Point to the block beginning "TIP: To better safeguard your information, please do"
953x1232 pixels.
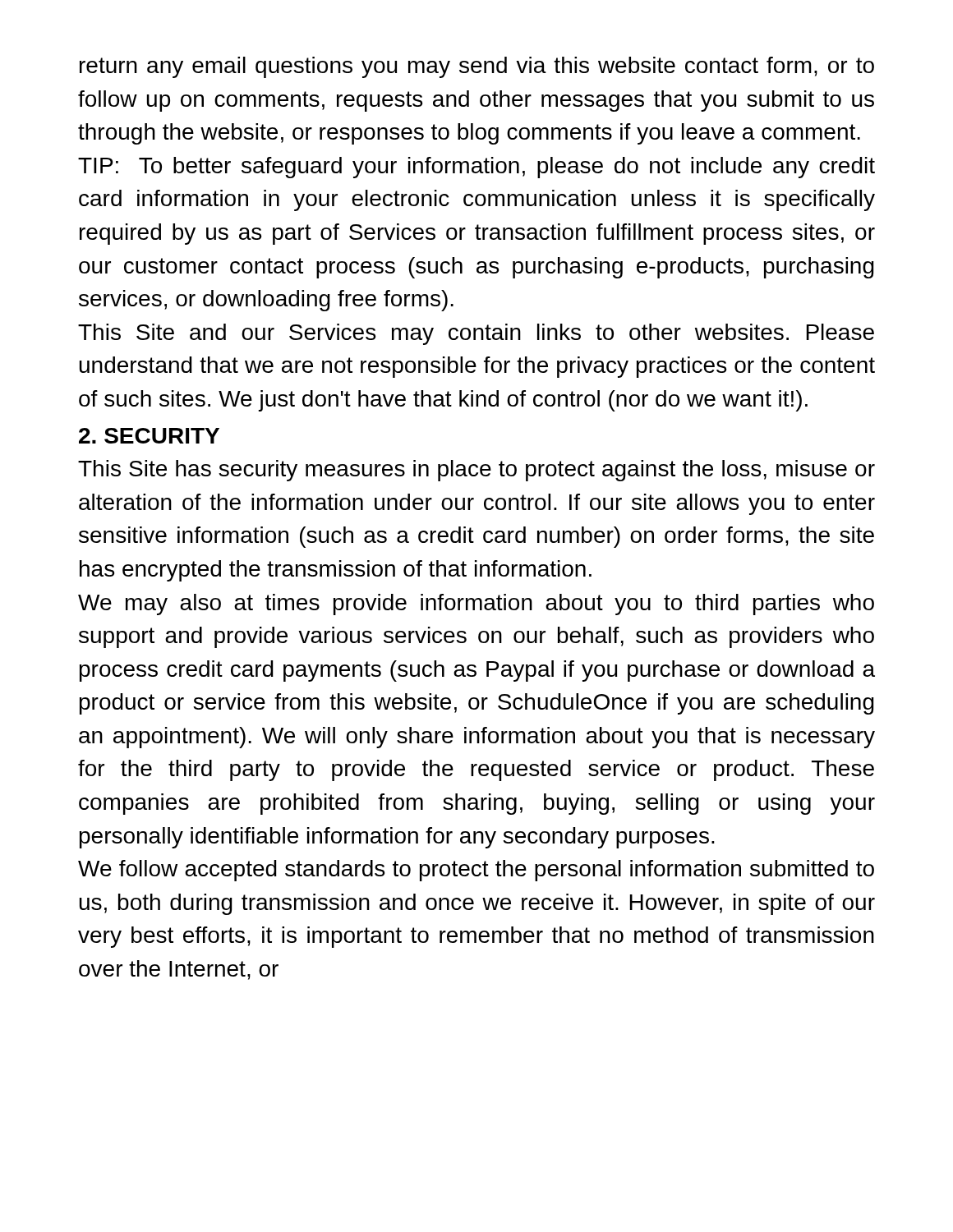point(476,232)
